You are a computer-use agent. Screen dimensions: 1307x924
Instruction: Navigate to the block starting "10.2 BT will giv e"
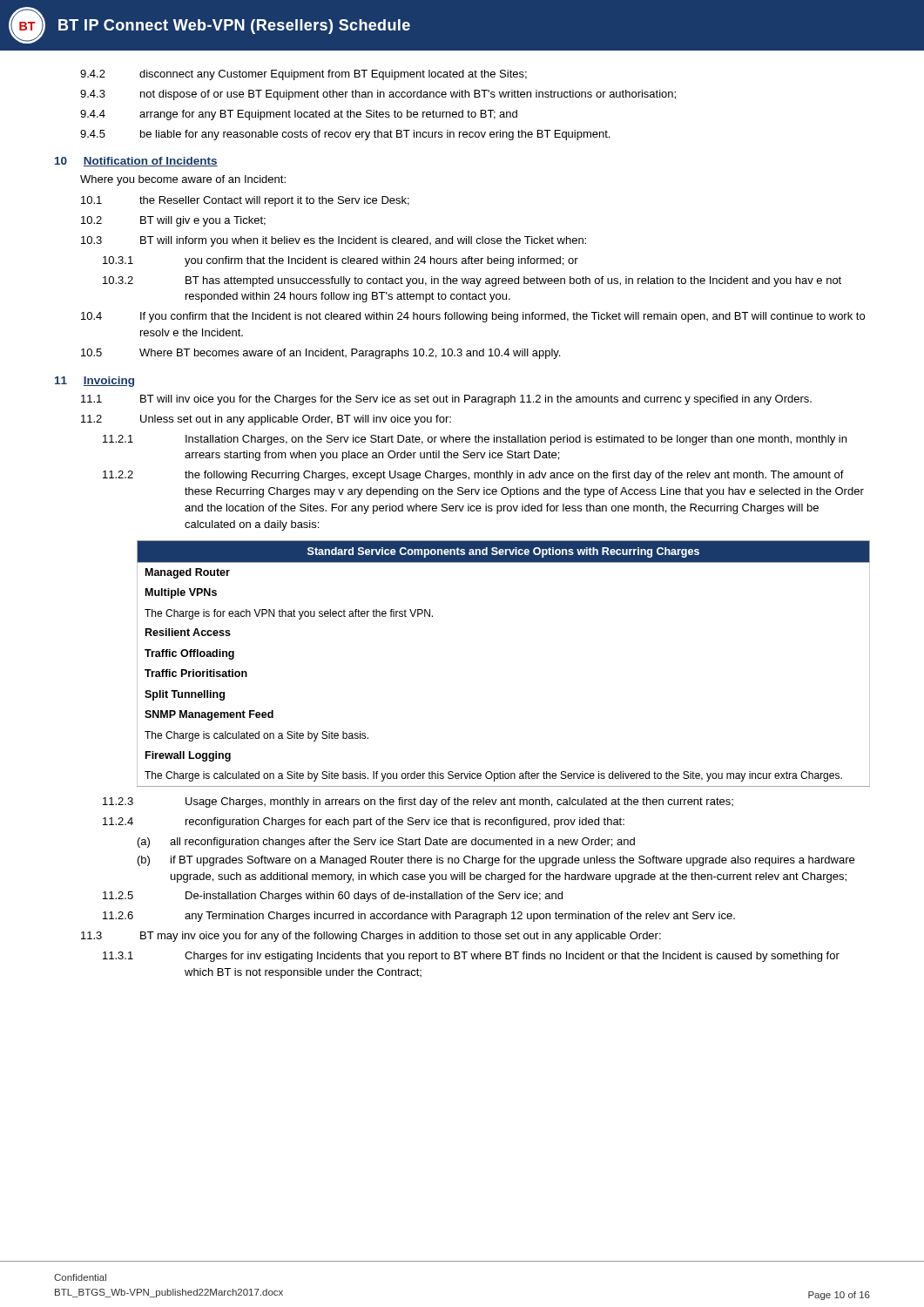point(173,221)
